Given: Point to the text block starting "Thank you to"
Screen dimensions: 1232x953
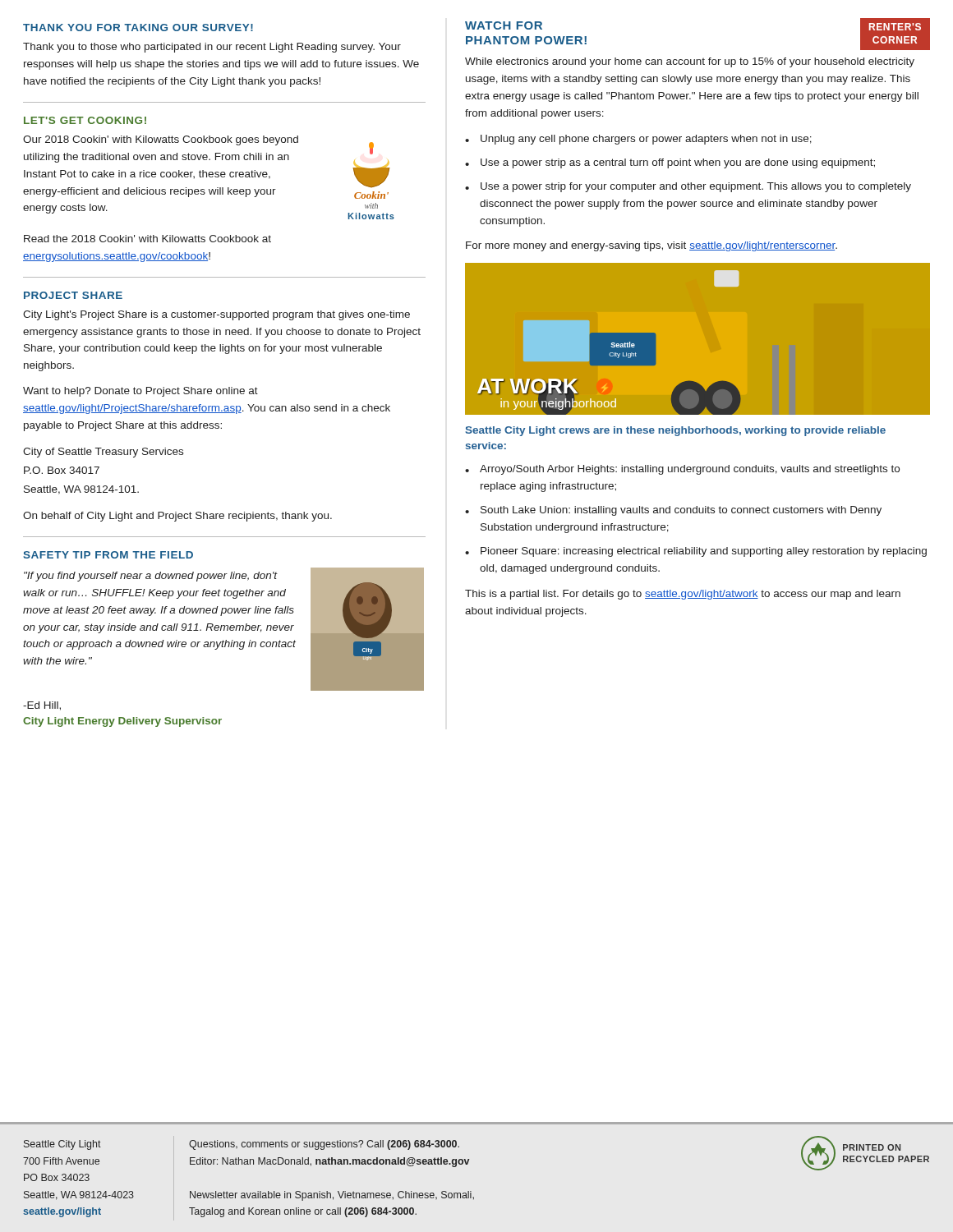Looking at the screenshot, I should 221,64.
